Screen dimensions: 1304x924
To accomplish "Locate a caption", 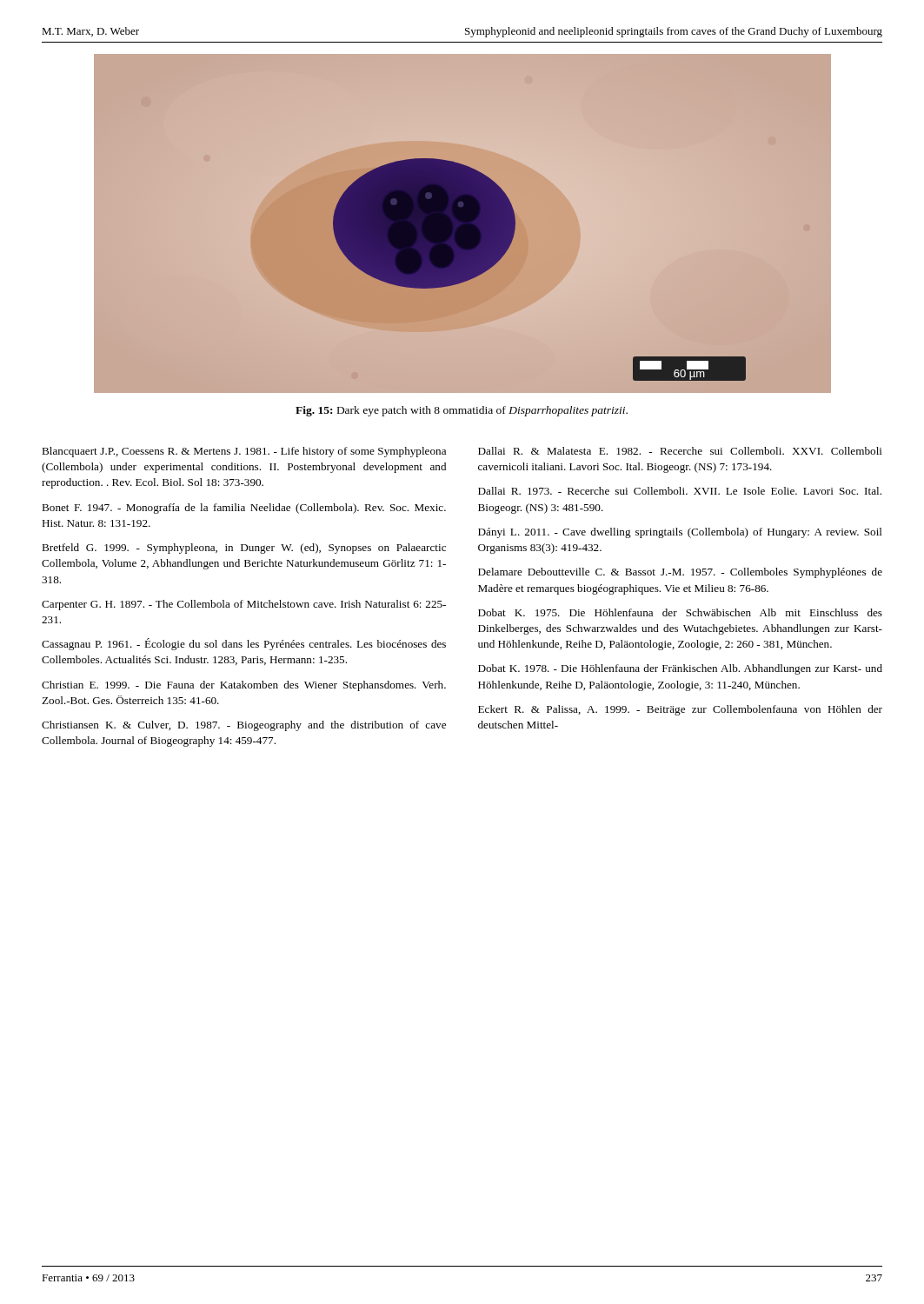I will (x=462, y=410).
